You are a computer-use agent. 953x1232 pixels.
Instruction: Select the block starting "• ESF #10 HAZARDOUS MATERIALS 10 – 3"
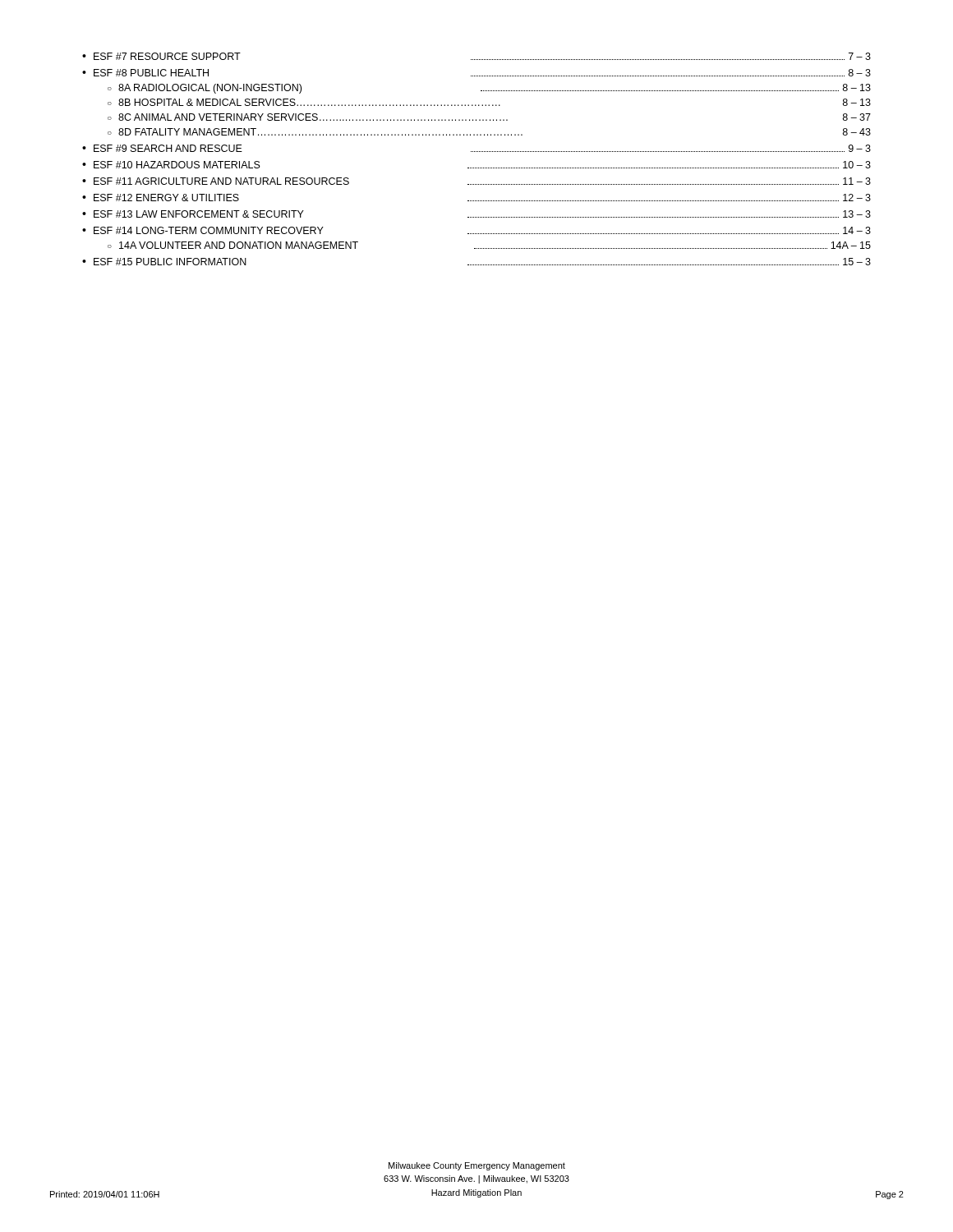(x=476, y=164)
